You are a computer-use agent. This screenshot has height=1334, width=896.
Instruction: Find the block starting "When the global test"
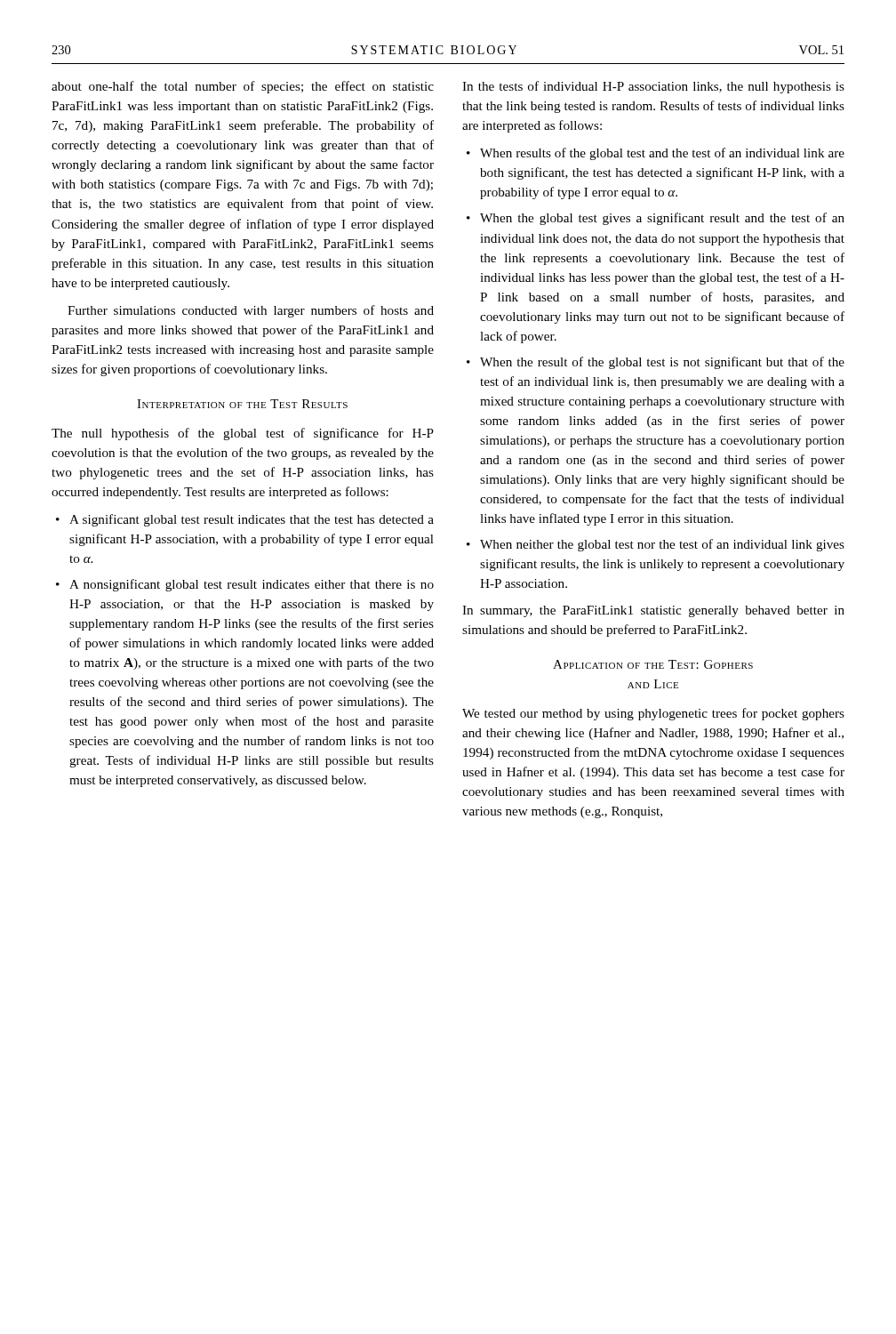pyautogui.click(x=662, y=277)
